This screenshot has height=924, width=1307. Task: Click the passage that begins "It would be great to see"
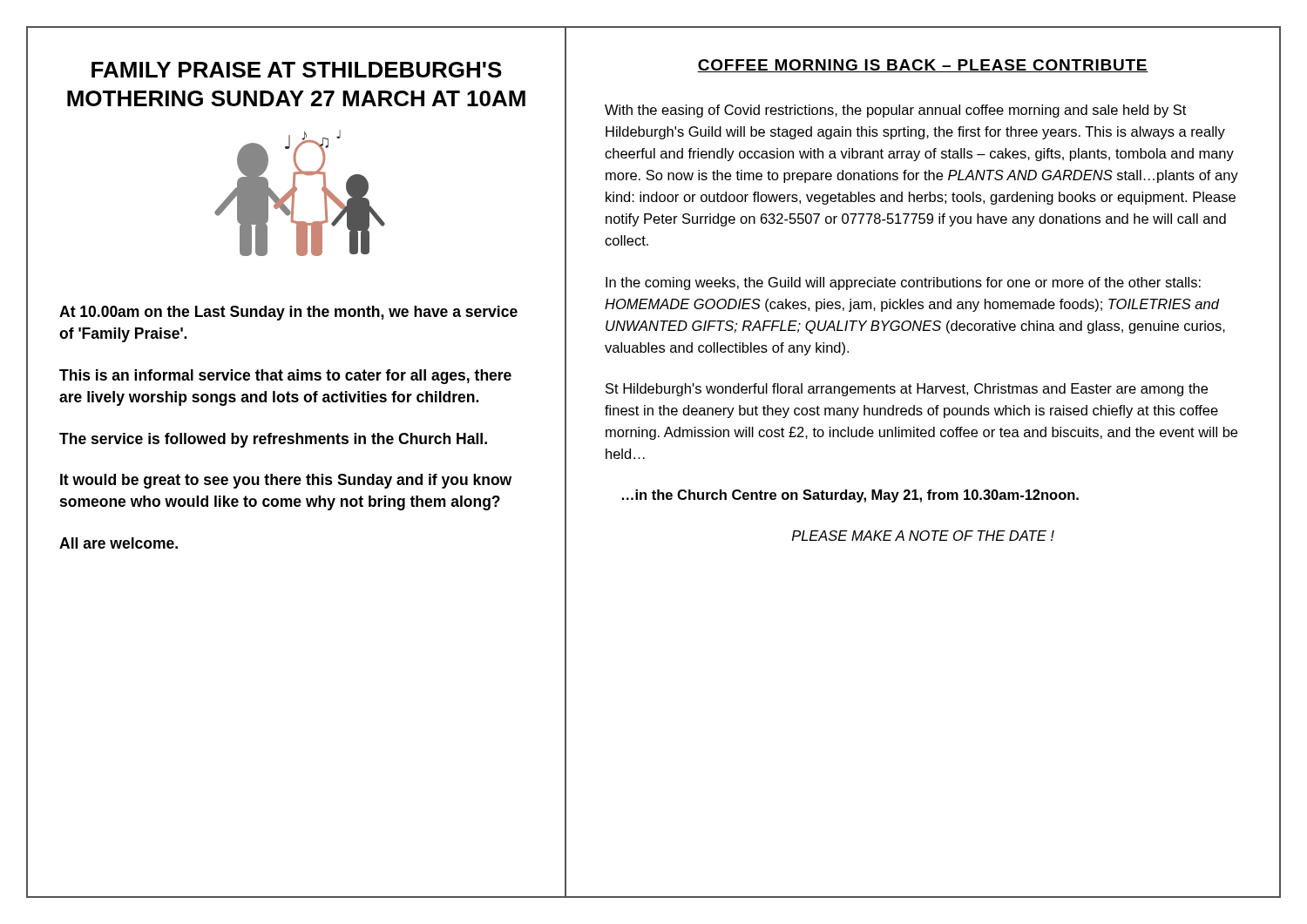285,491
